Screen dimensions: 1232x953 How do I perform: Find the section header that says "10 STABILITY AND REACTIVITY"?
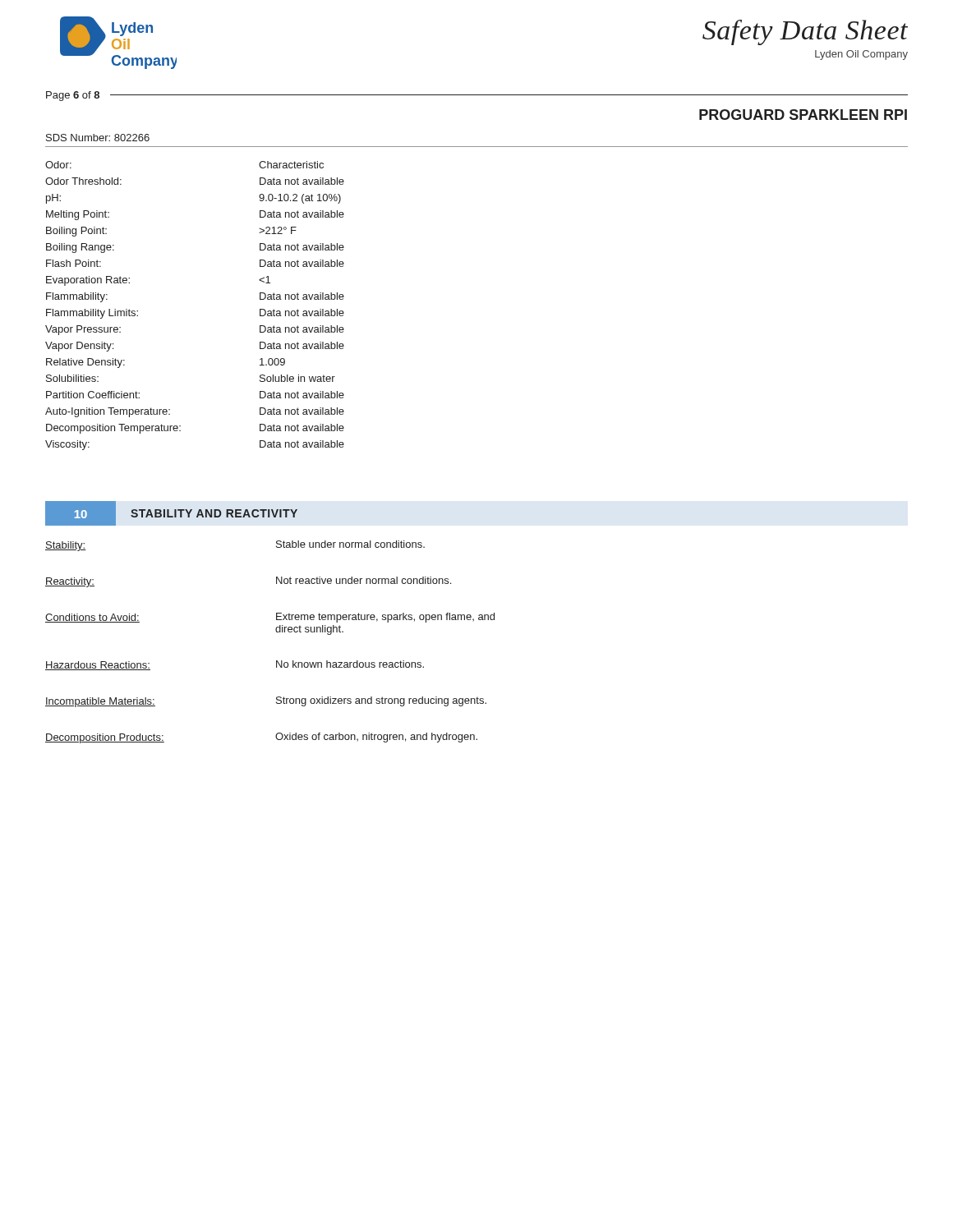(x=171, y=513)
